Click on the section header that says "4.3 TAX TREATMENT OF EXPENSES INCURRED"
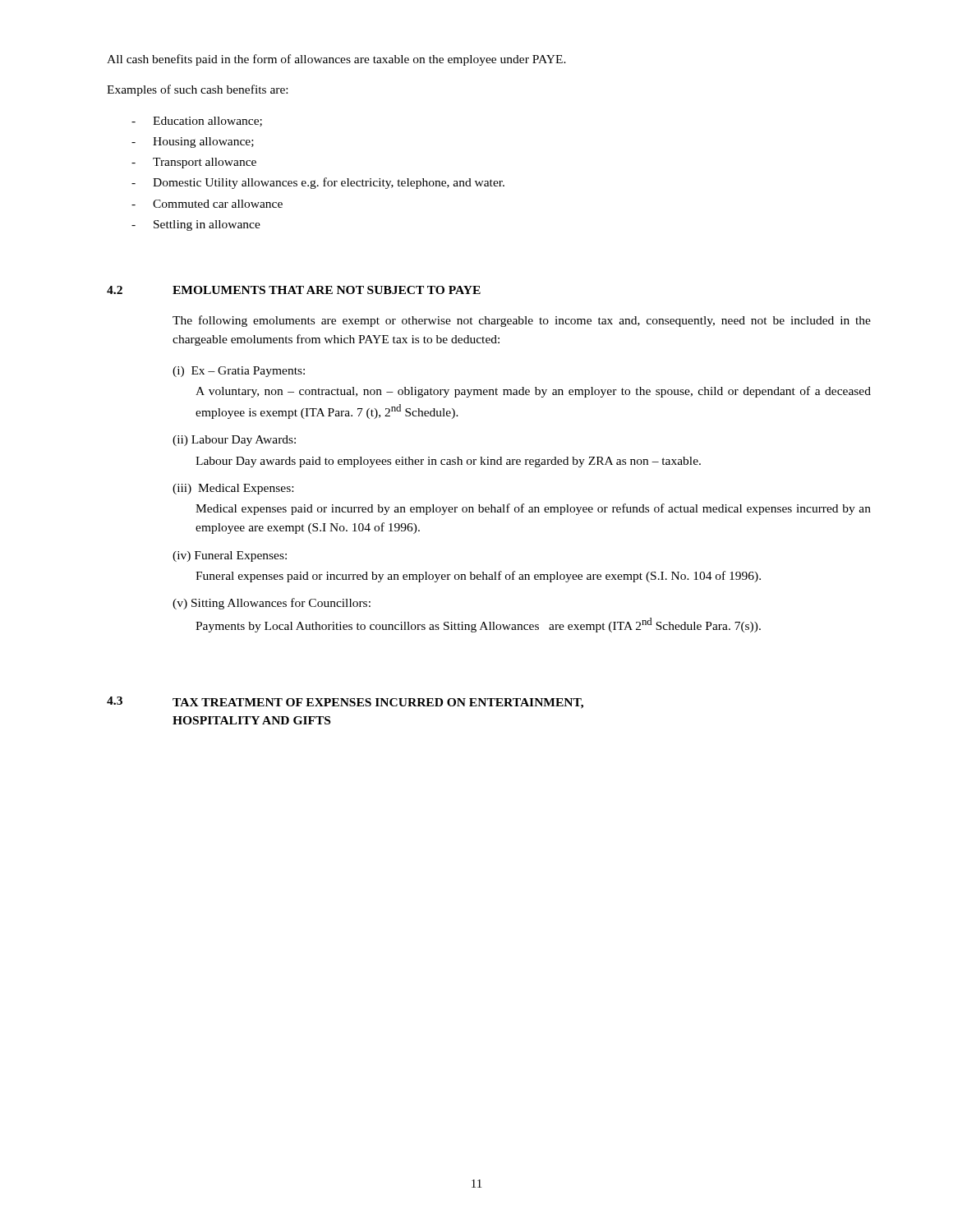Screen dimensions: 1232x953 click(x=345, y=711)
